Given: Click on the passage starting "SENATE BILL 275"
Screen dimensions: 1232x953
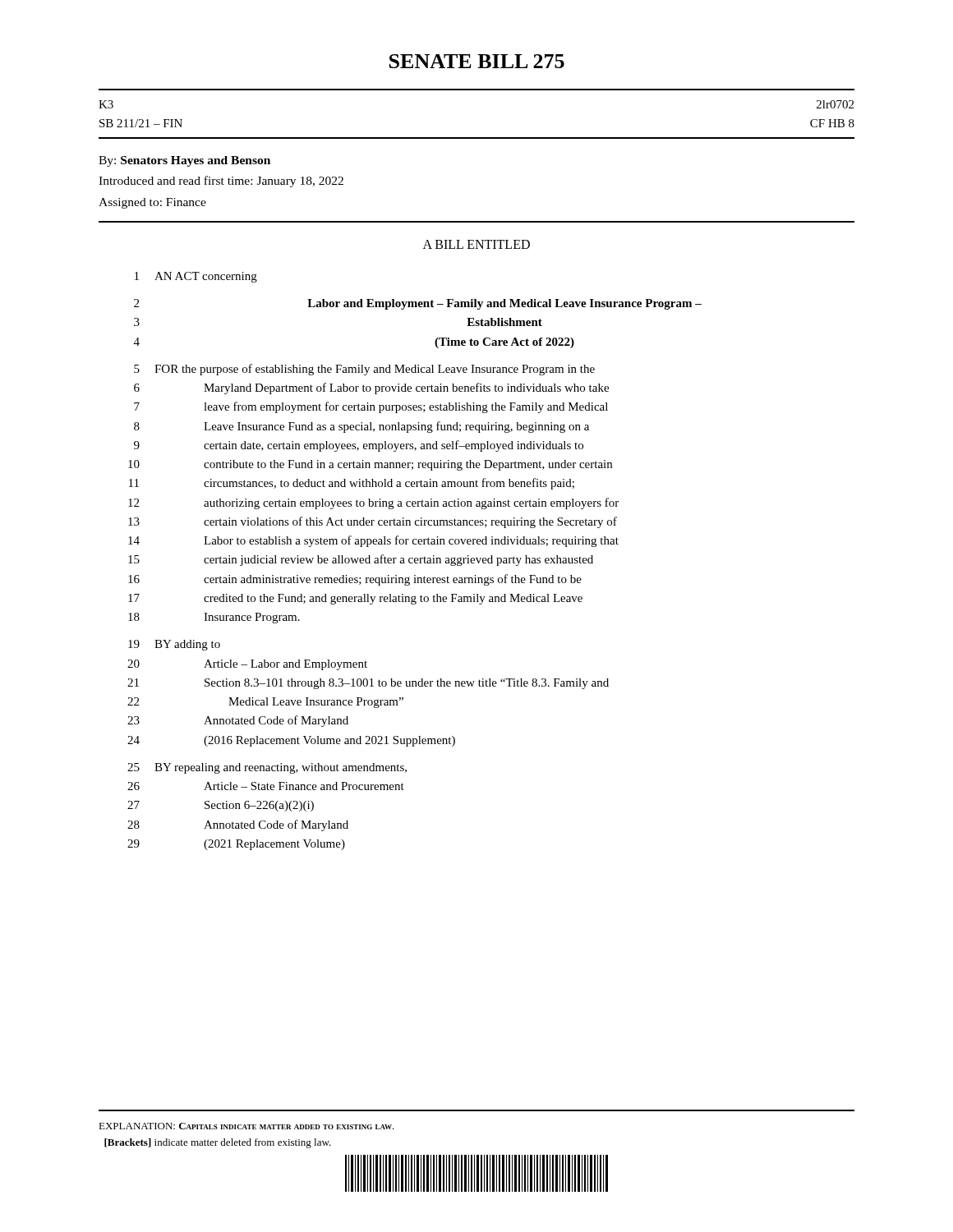Looking at the screenshot, I should pos(476,62).
